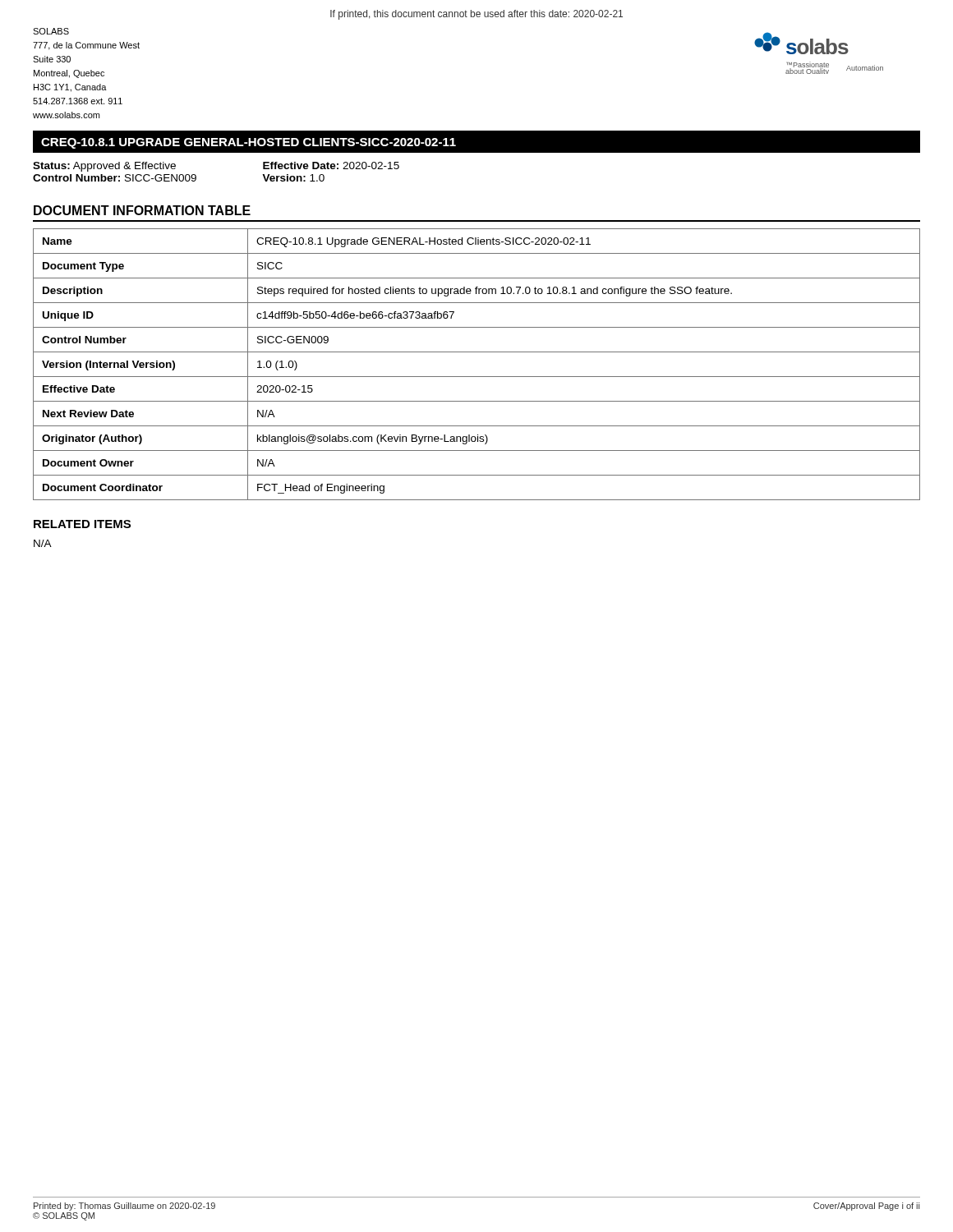The image size is (953, 1232).
Task: Find "DOCUMENT INFORMATION TABLE" on this page
Action: [142, 211]
